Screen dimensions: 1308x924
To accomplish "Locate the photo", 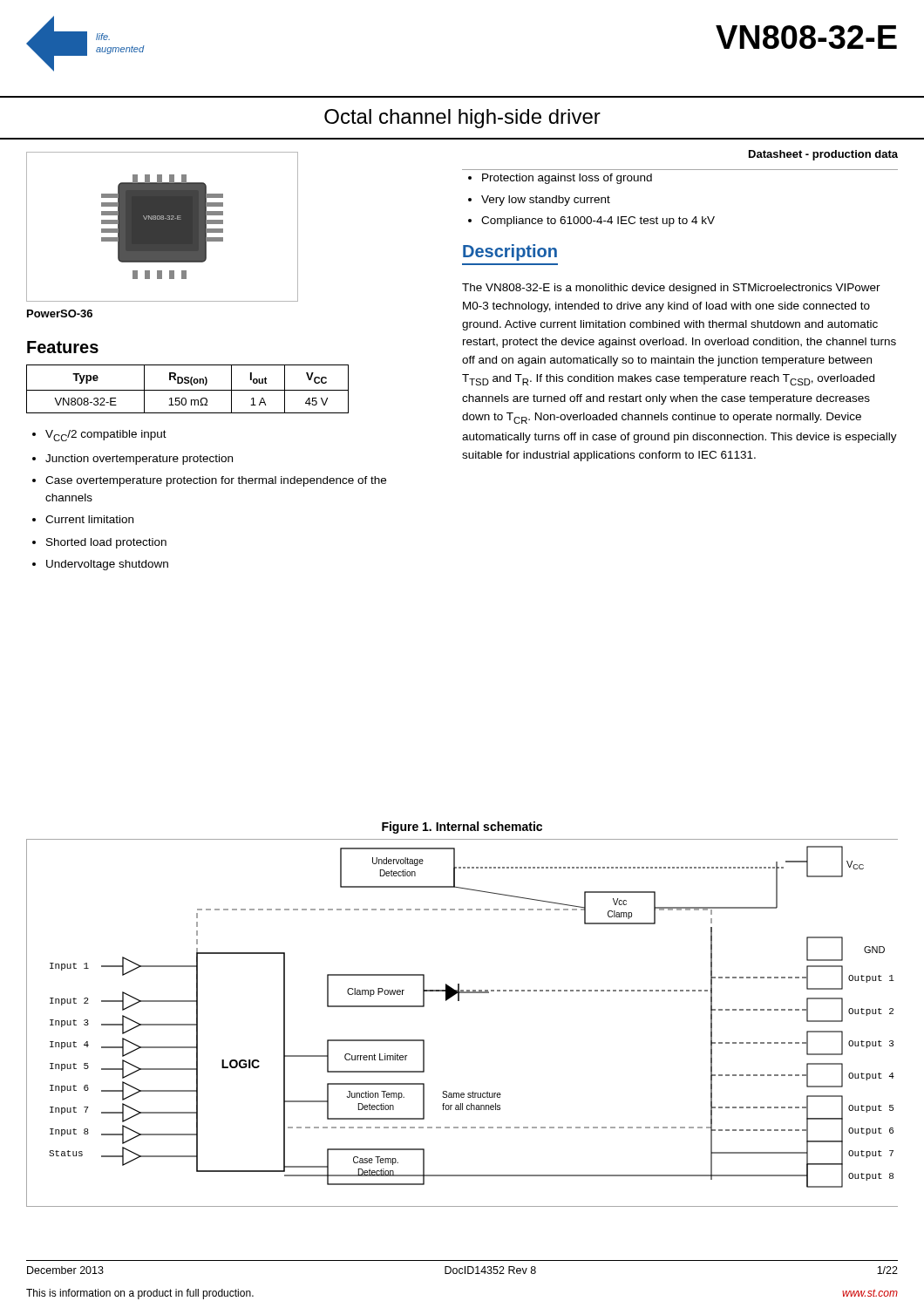I will coord(162,227).
